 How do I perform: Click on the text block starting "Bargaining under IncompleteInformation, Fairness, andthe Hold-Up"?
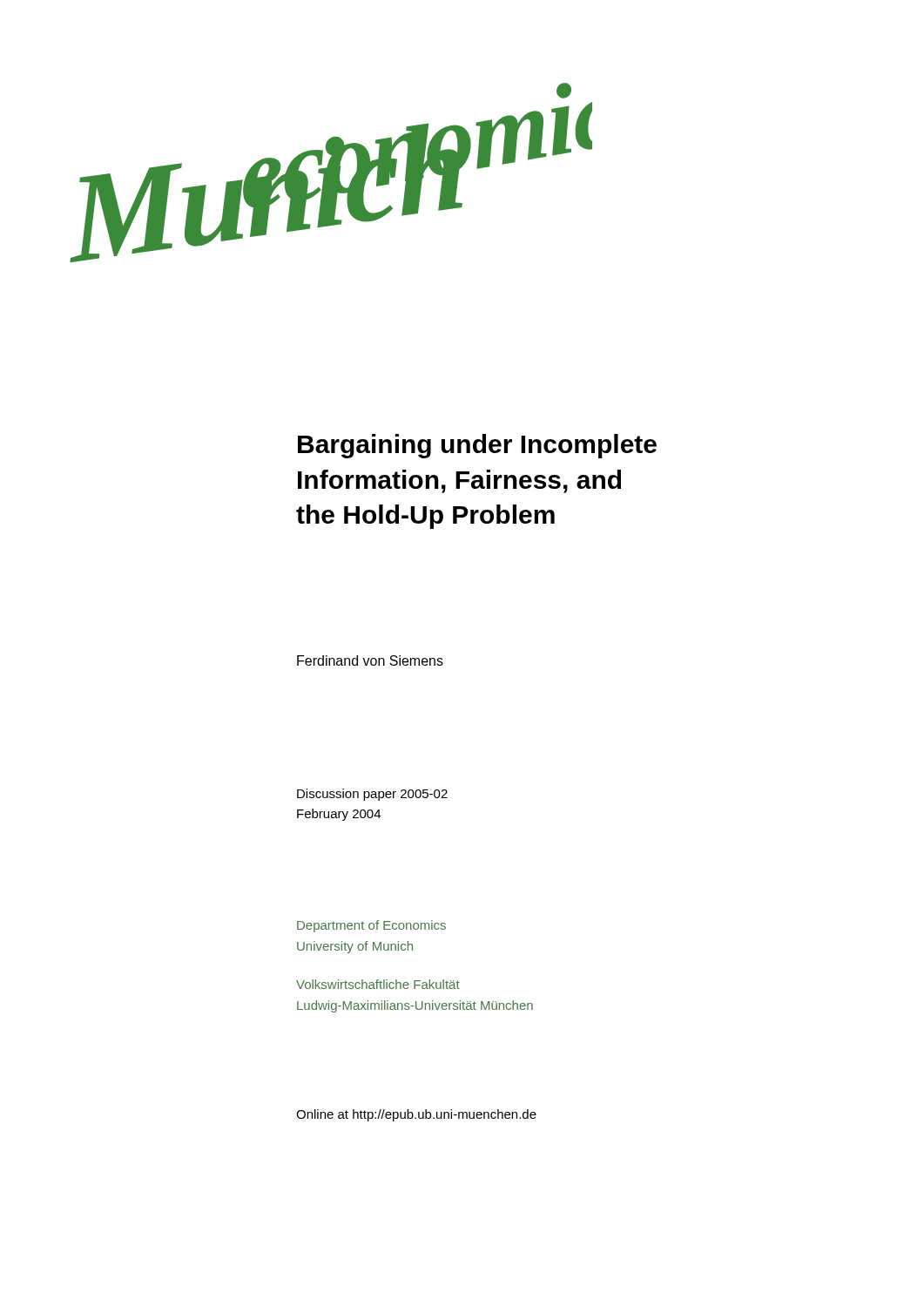[549, 480]
